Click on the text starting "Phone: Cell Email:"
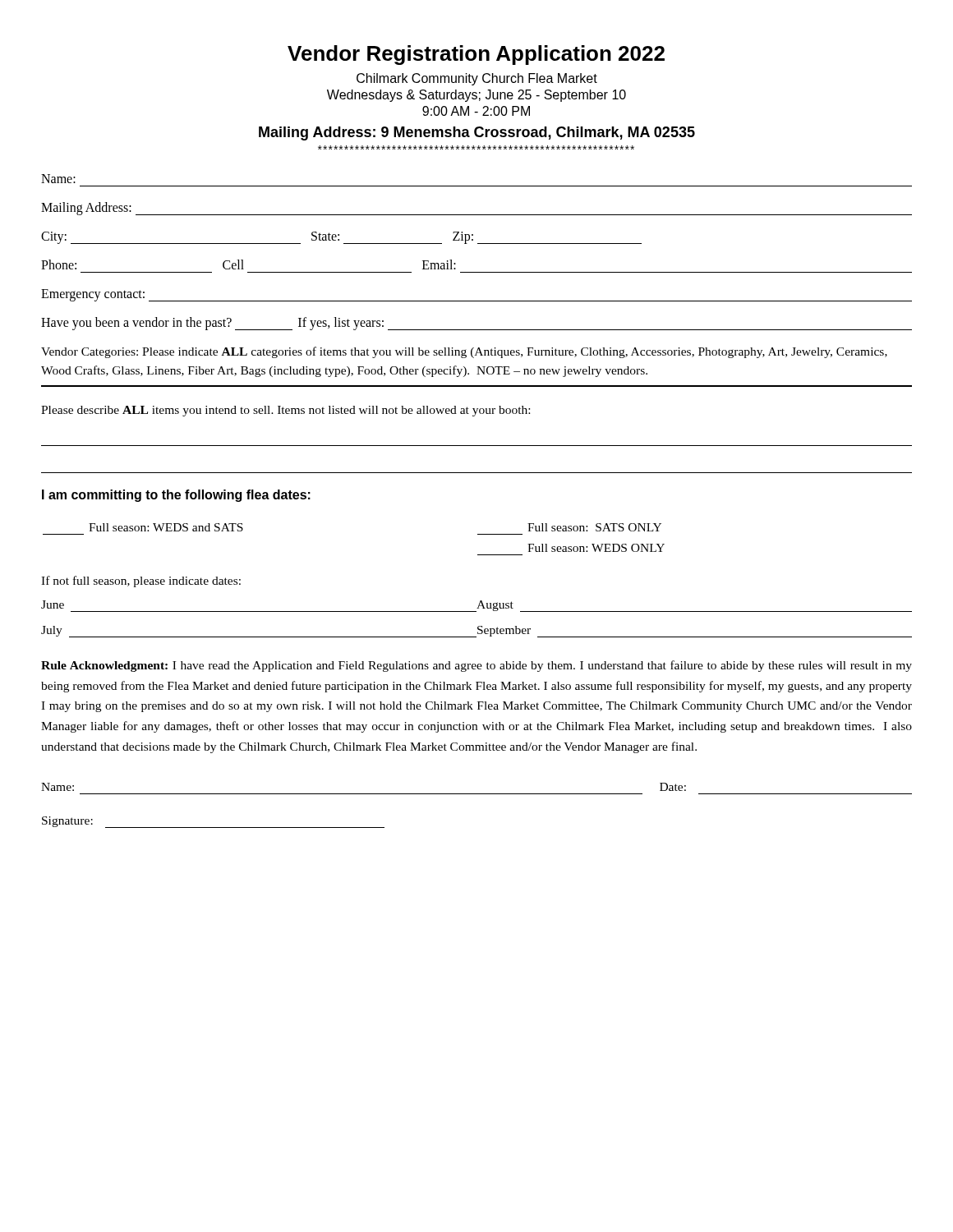Image resolution: width=953 pixels, height=1232 pixels. coord(476,264)
